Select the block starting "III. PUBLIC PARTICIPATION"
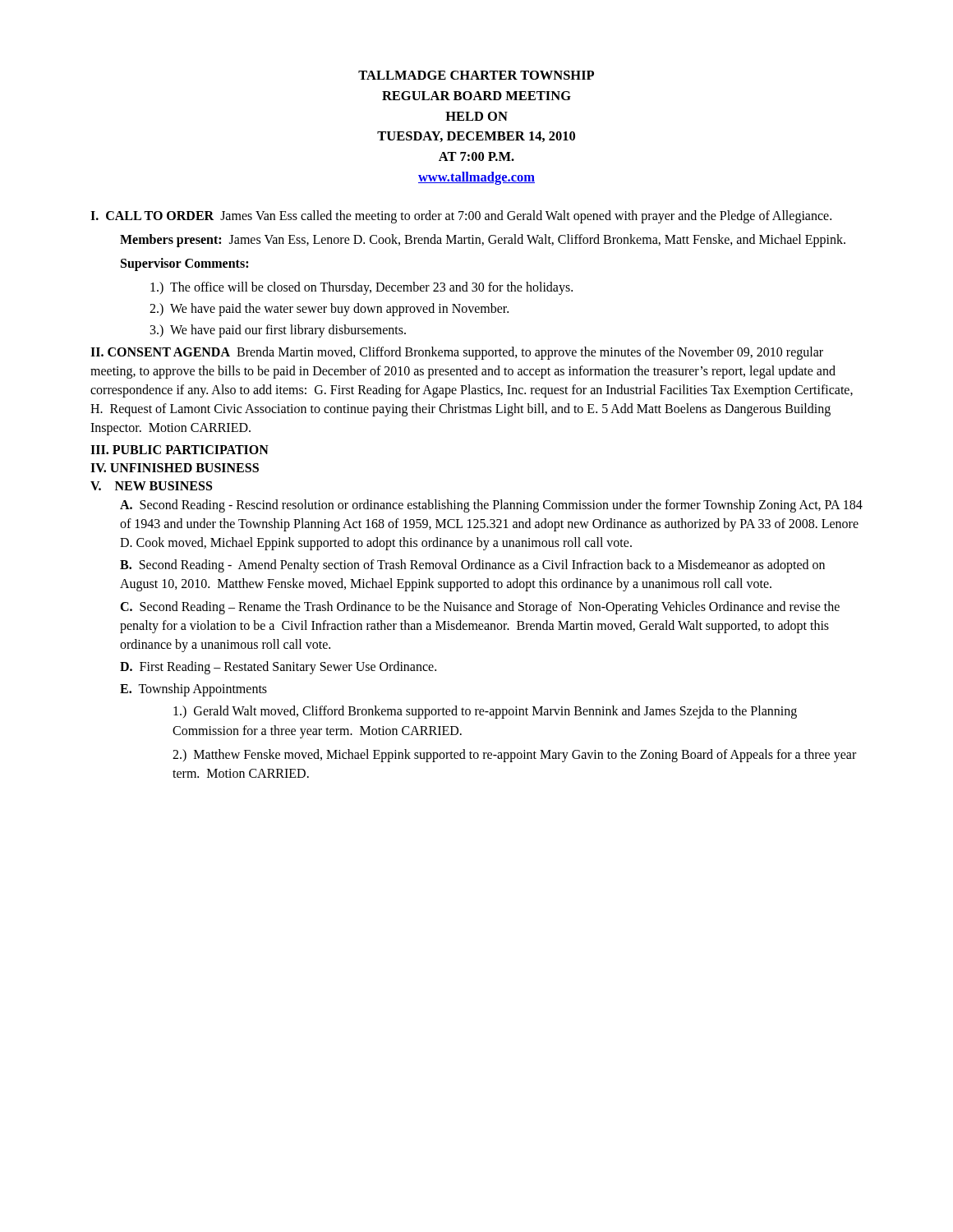Screen dimensions: 1232x953 [179, 449]
